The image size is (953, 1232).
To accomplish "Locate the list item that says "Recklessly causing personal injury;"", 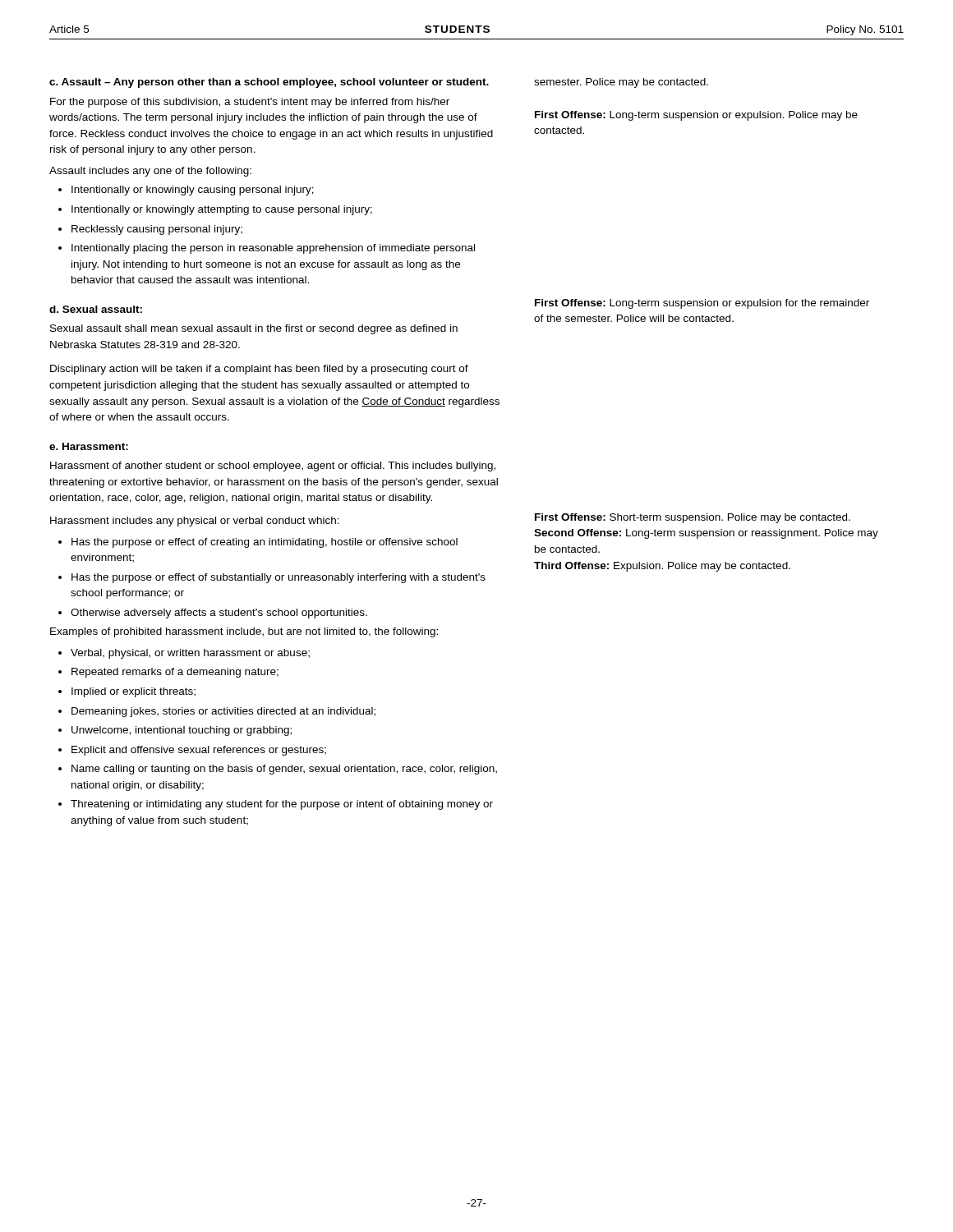I will pos(157,228).
